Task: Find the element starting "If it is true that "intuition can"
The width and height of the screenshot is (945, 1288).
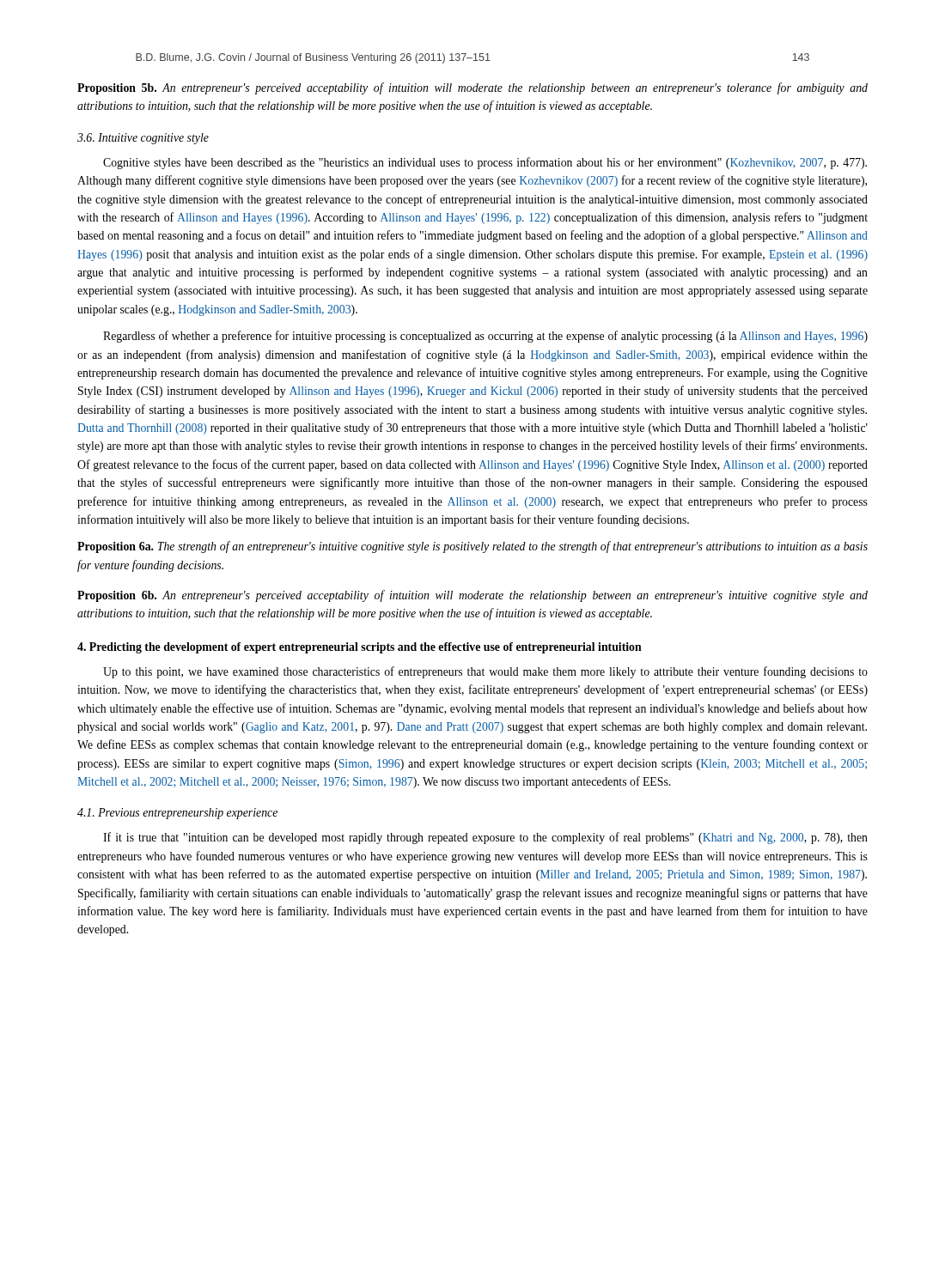Action: [472, 884]
